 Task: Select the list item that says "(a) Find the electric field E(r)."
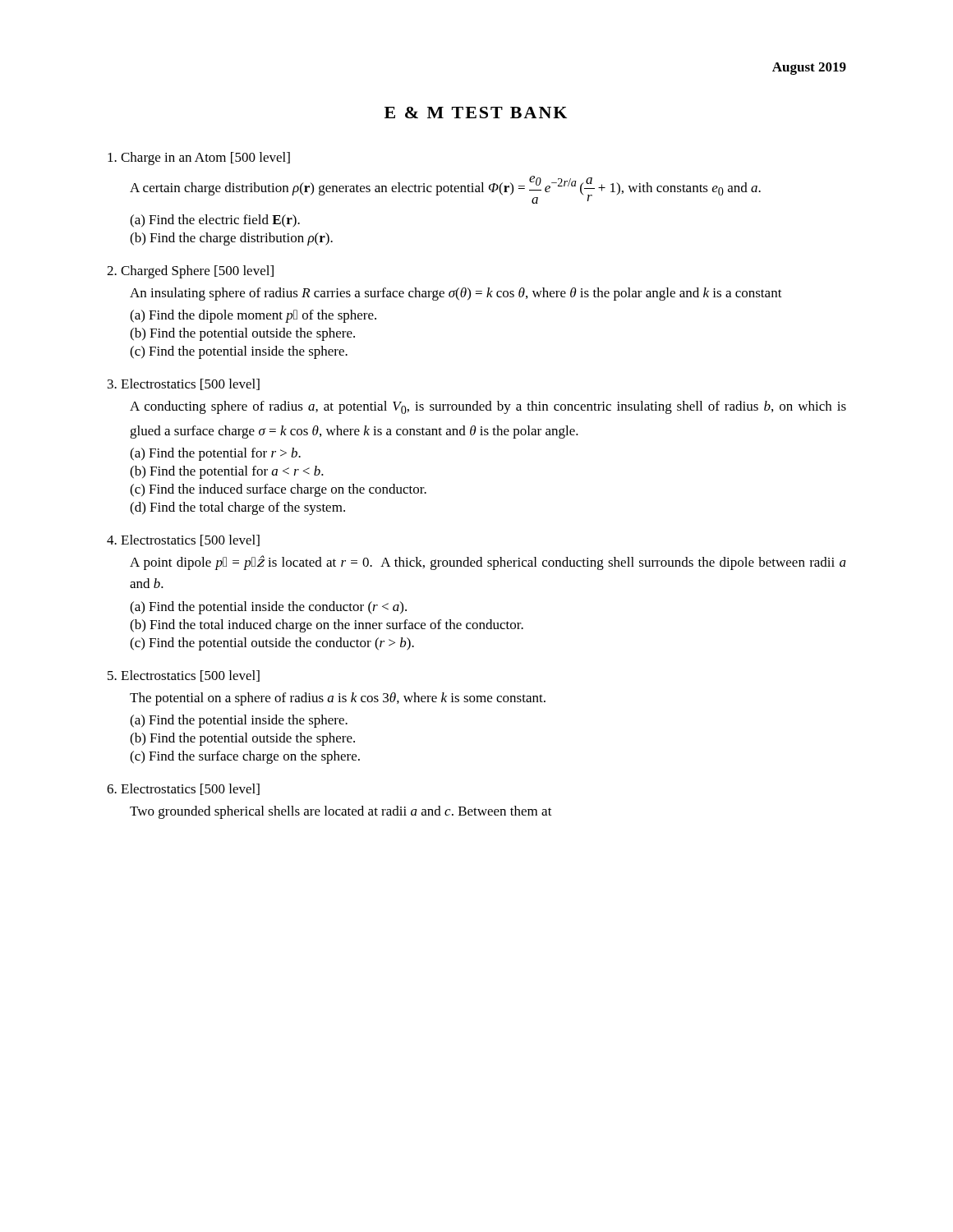(215, 220)
